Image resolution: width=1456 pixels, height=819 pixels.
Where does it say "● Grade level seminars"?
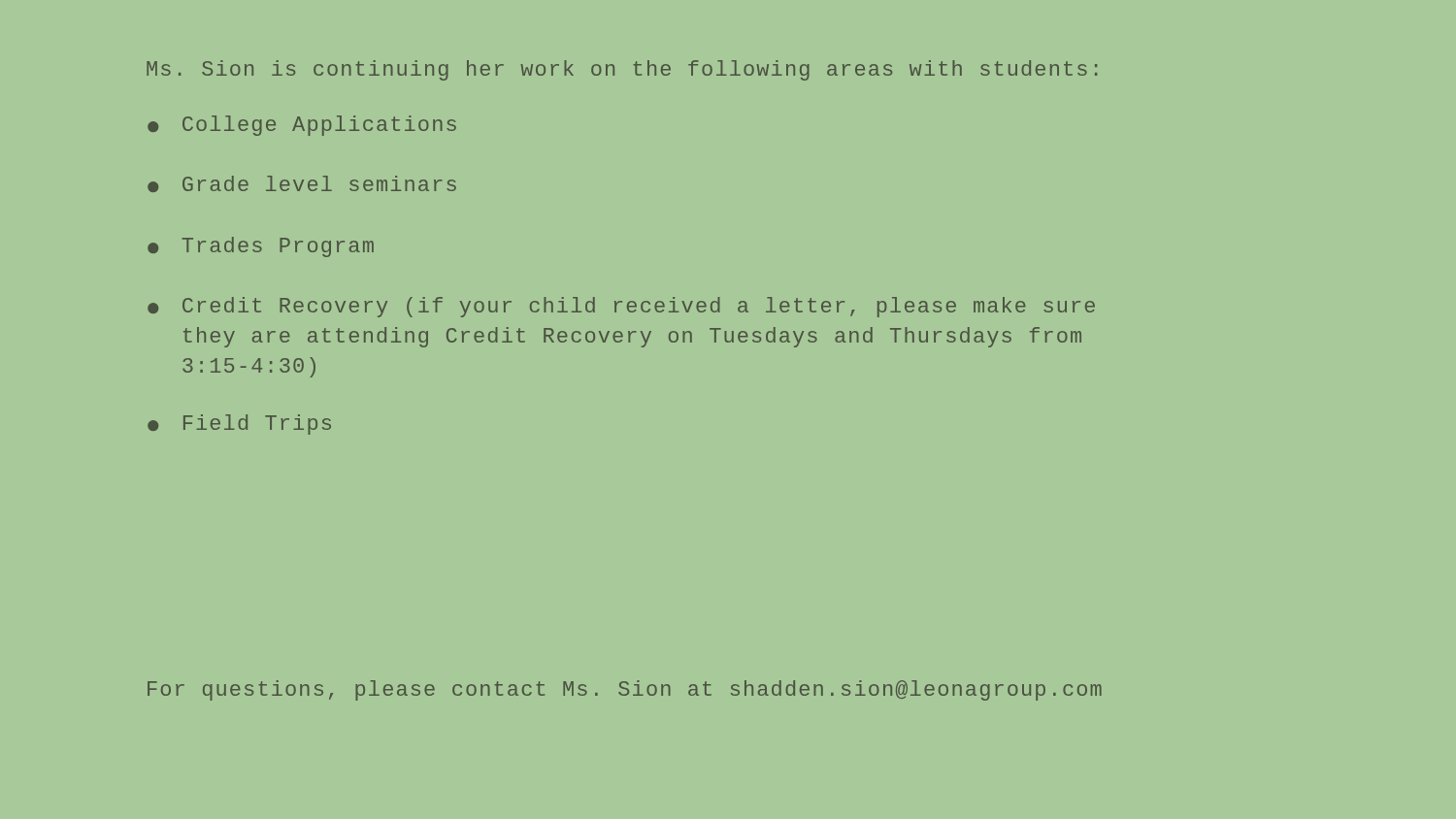(x=302, y=189)
